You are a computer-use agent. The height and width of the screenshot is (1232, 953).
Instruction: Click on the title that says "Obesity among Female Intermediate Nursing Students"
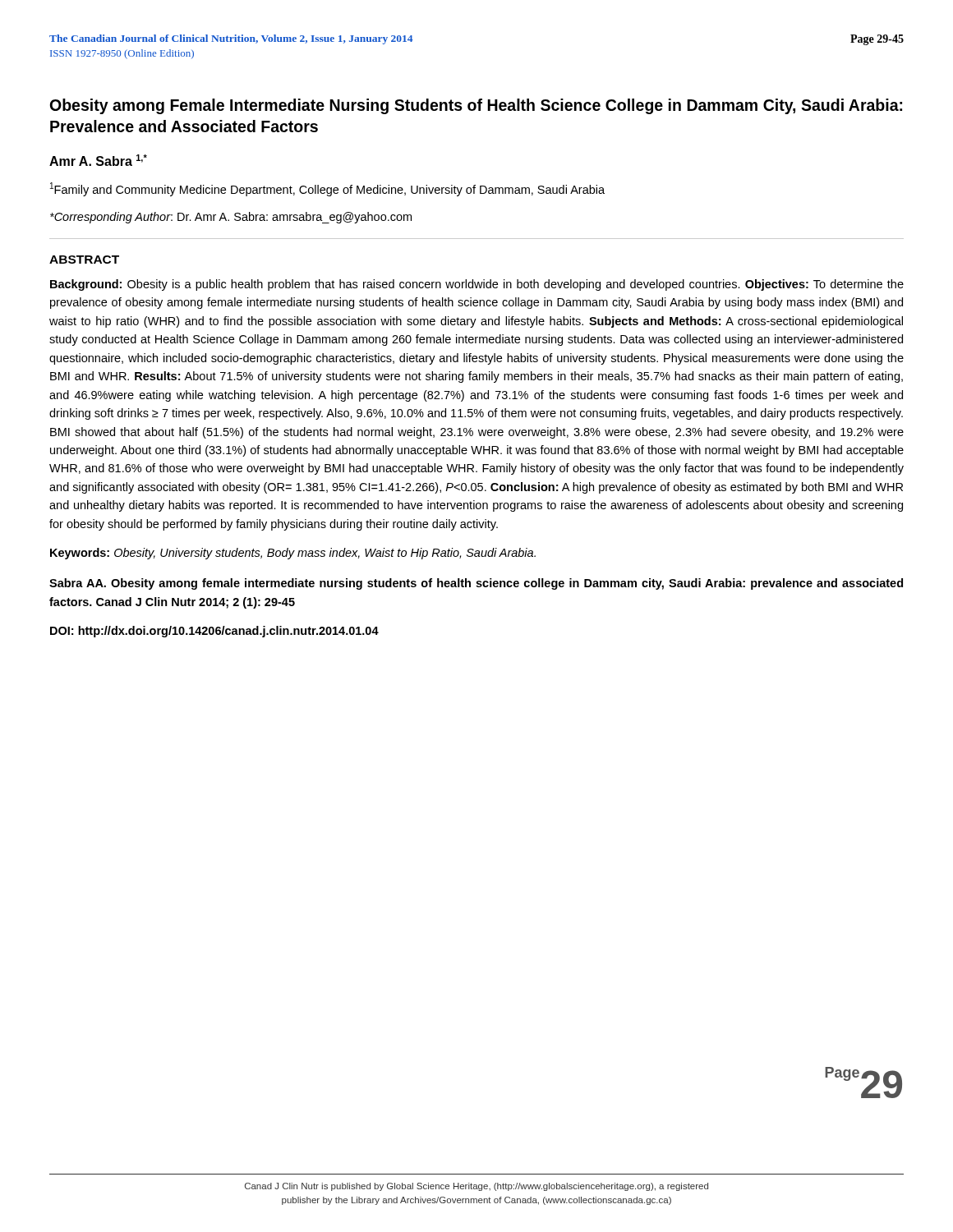tap(476, 116)
